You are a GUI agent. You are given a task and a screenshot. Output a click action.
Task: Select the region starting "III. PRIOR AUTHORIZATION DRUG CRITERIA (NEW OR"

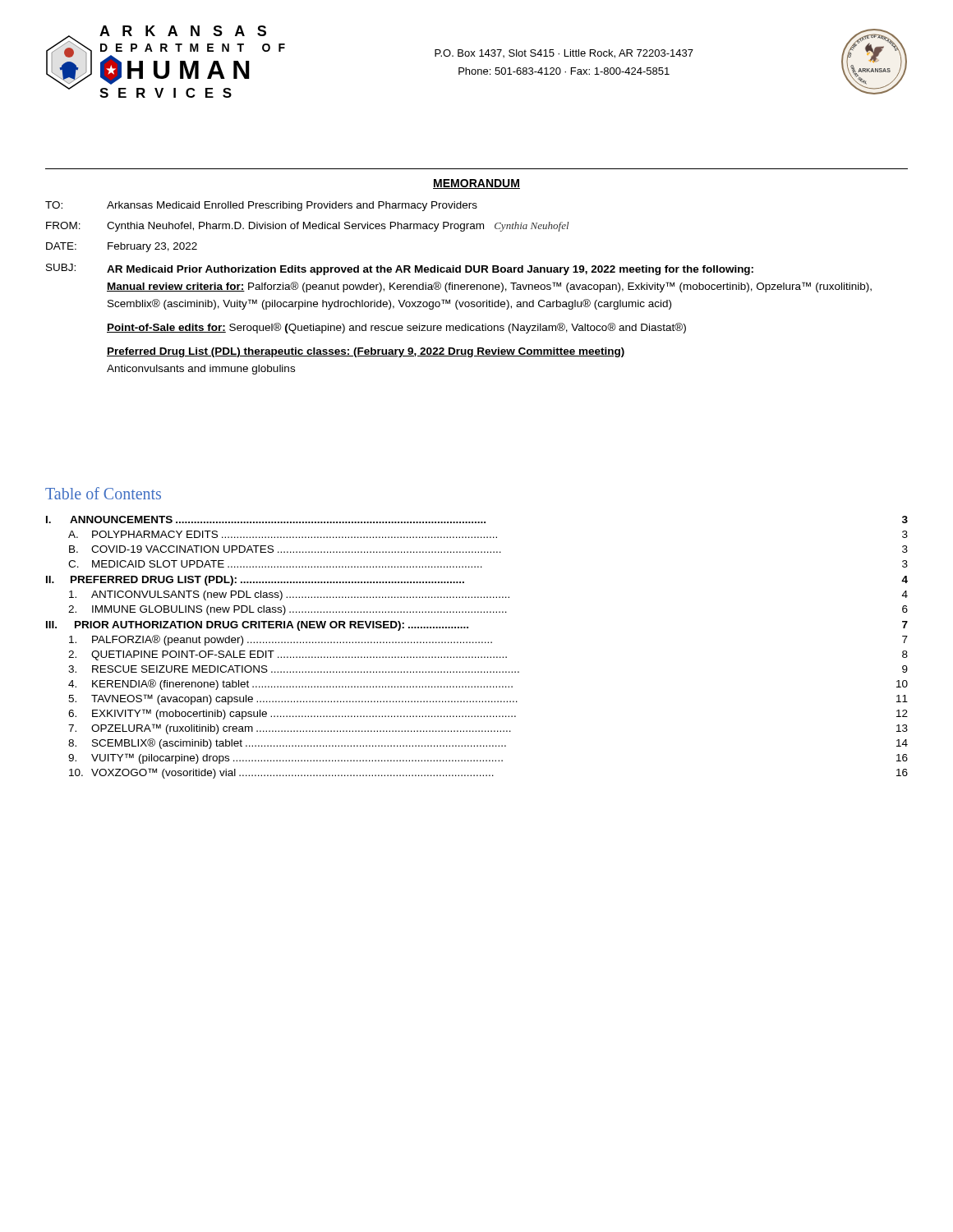pos(476,625)
